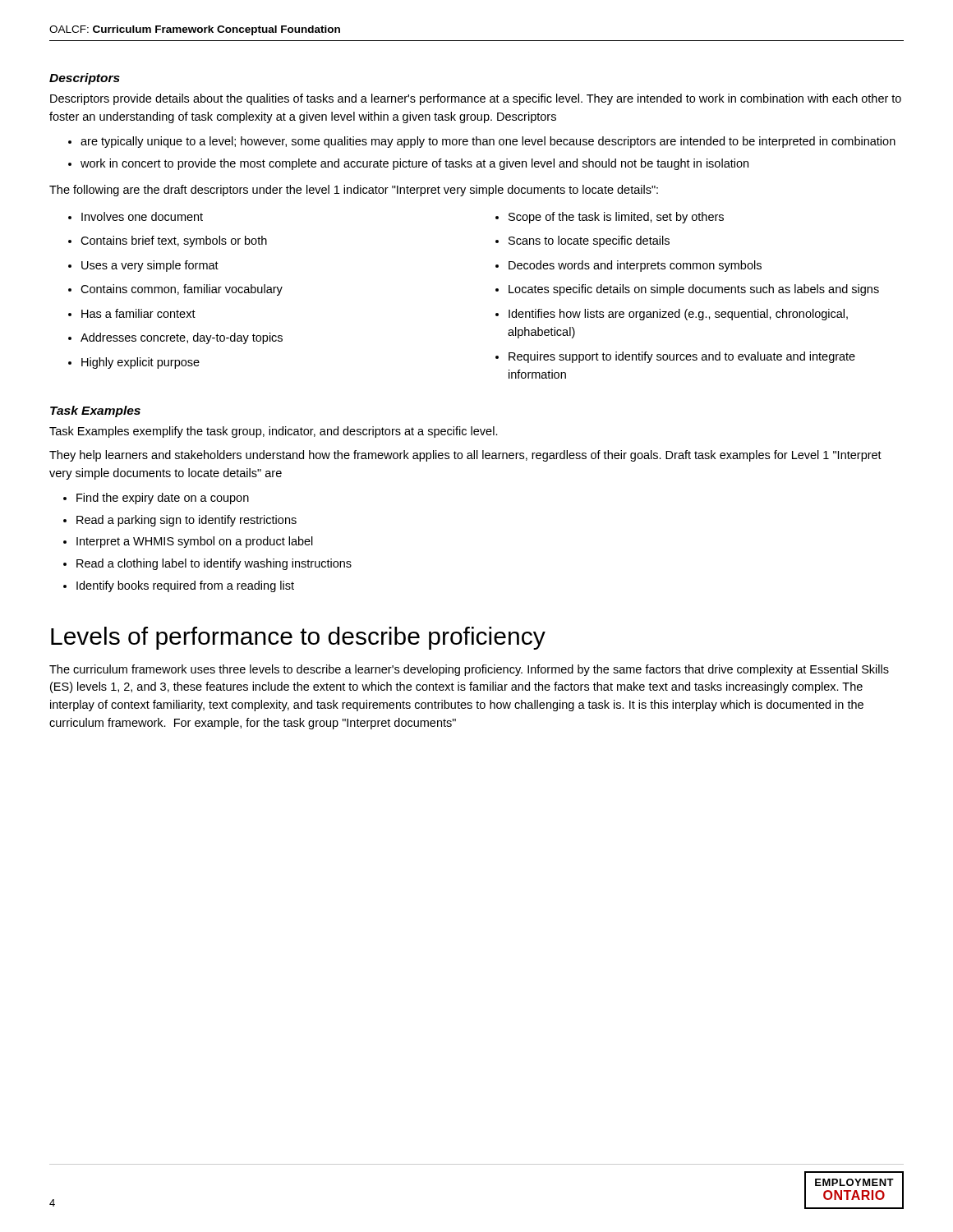Find the text starting "Descriptors provide details about the"
The width and height of the screenshot is (953, 1232).
(475, 107)
